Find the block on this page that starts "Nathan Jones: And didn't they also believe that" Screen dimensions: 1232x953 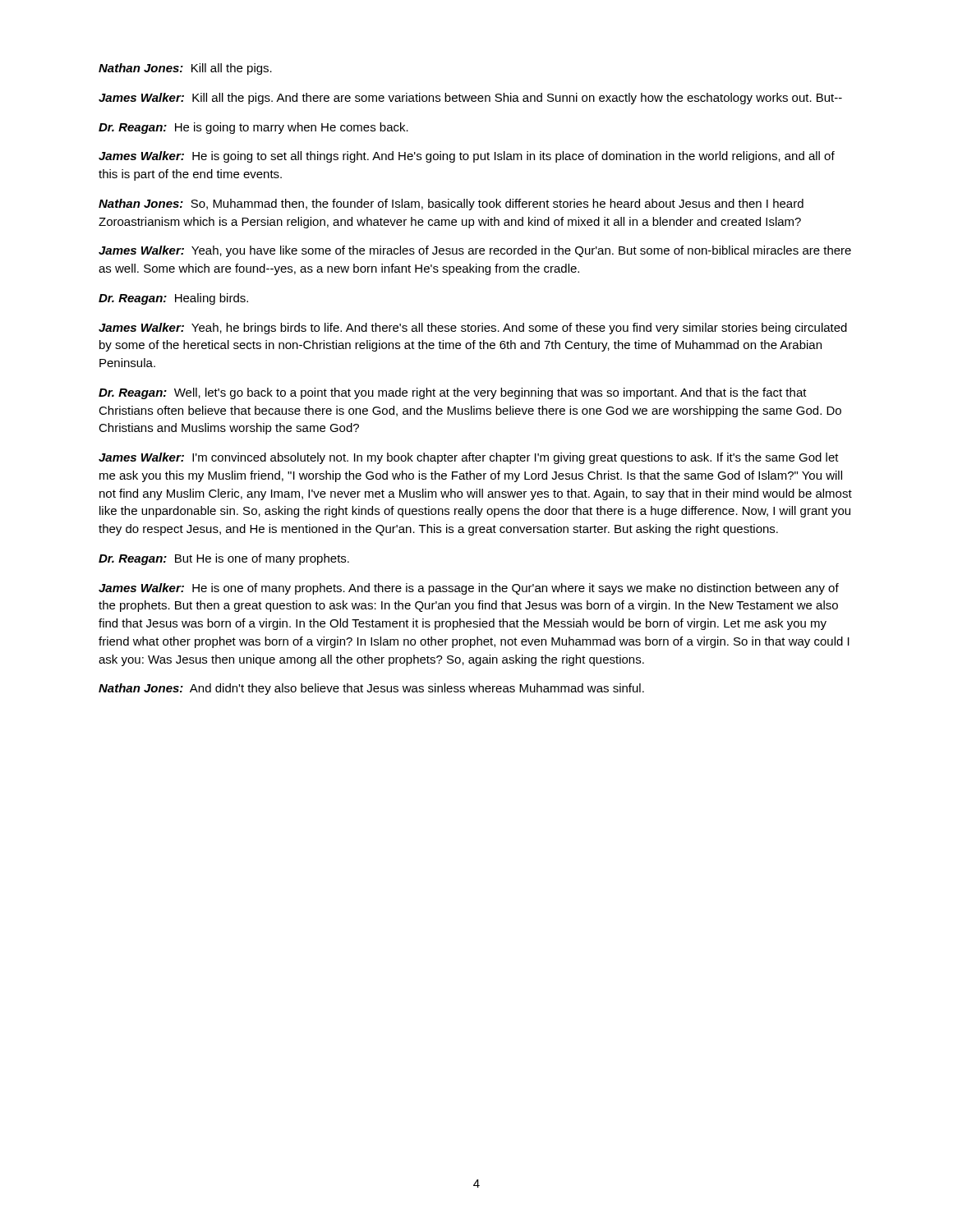tap(372, 688)
